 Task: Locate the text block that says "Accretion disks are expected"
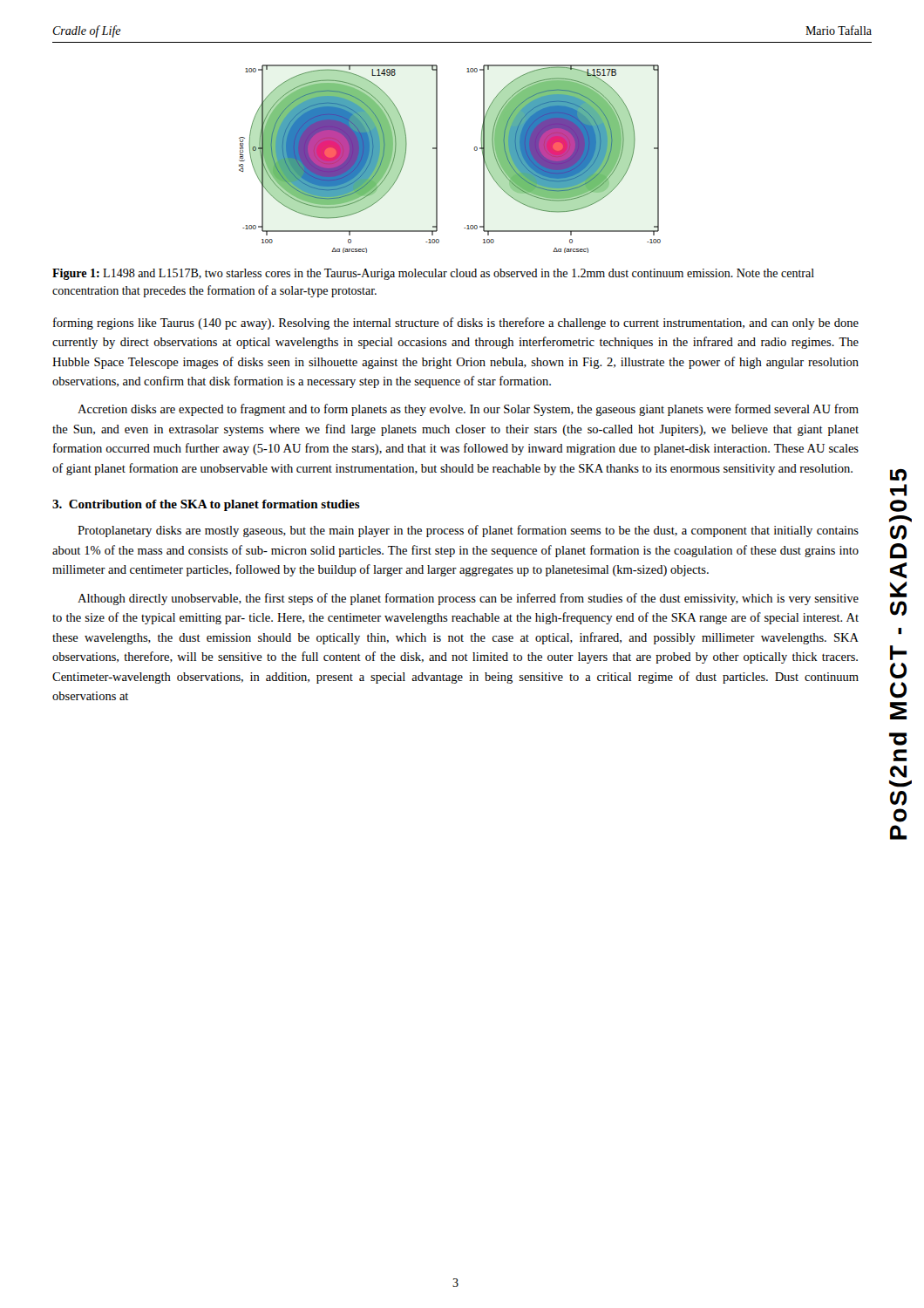(455, 439)
